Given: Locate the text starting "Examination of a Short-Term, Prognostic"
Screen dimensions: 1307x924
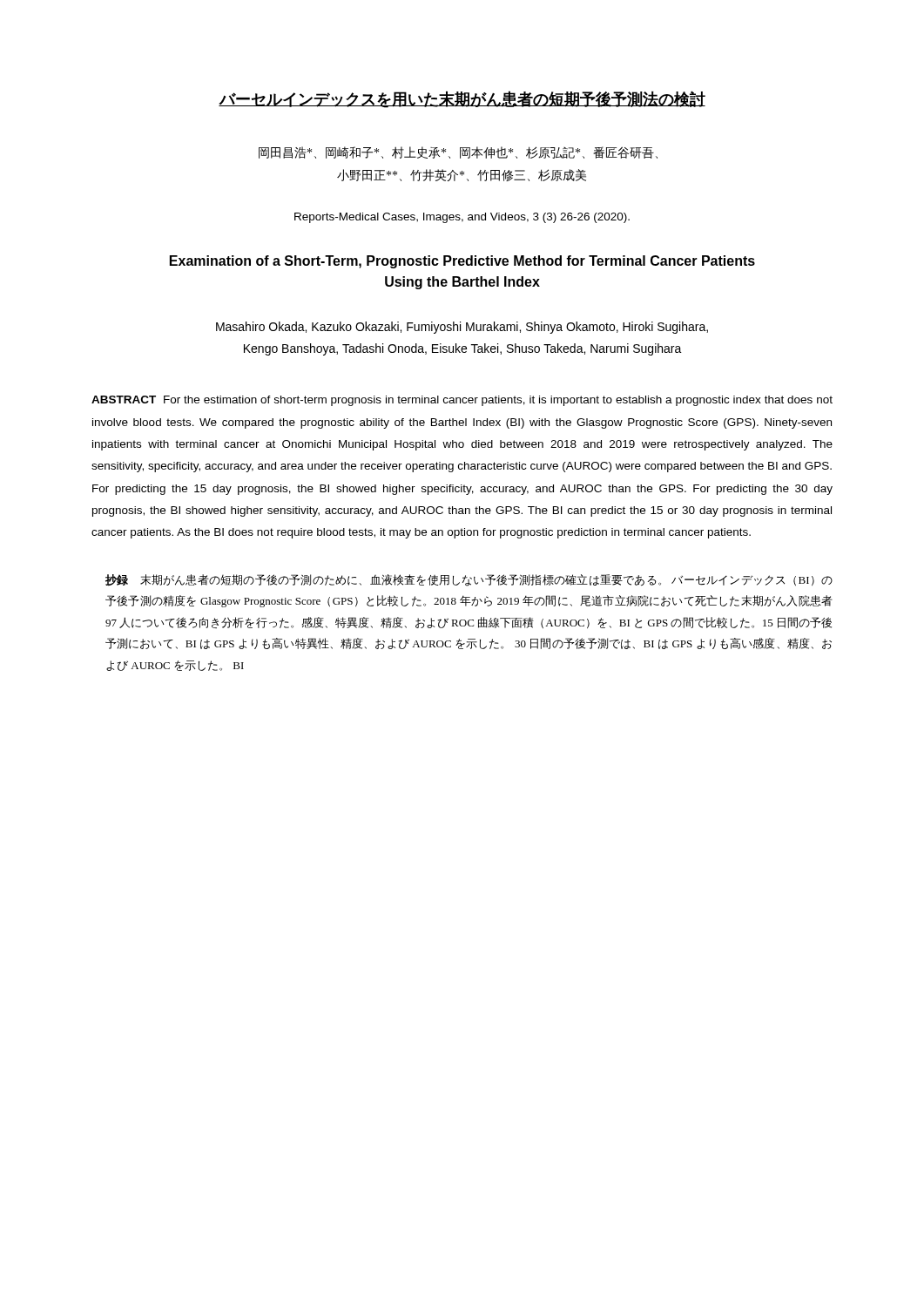Looking at the screenshot, I should pyautogui.click(x=462, y=271).
